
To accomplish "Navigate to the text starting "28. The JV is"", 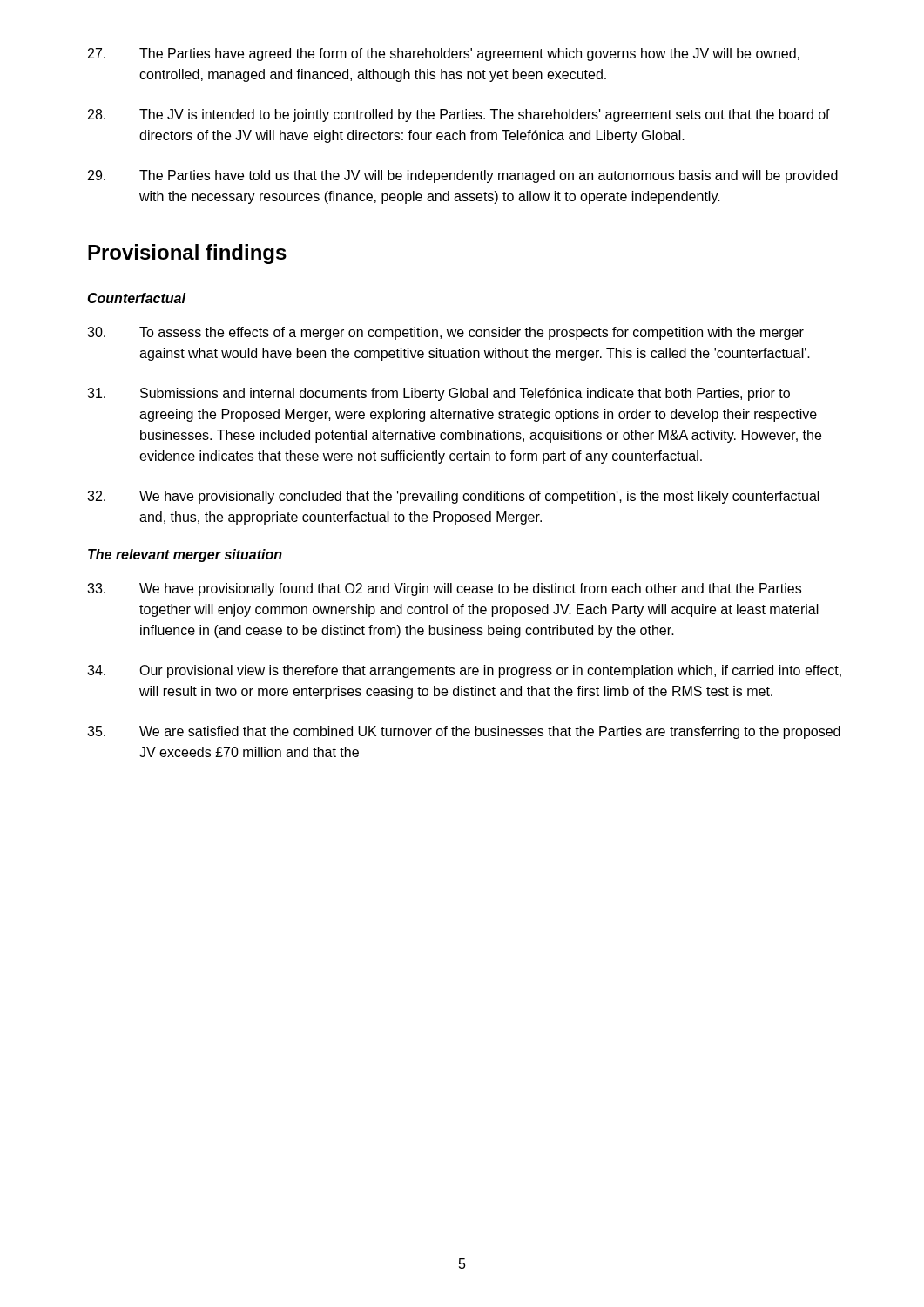I will (466, 125).
